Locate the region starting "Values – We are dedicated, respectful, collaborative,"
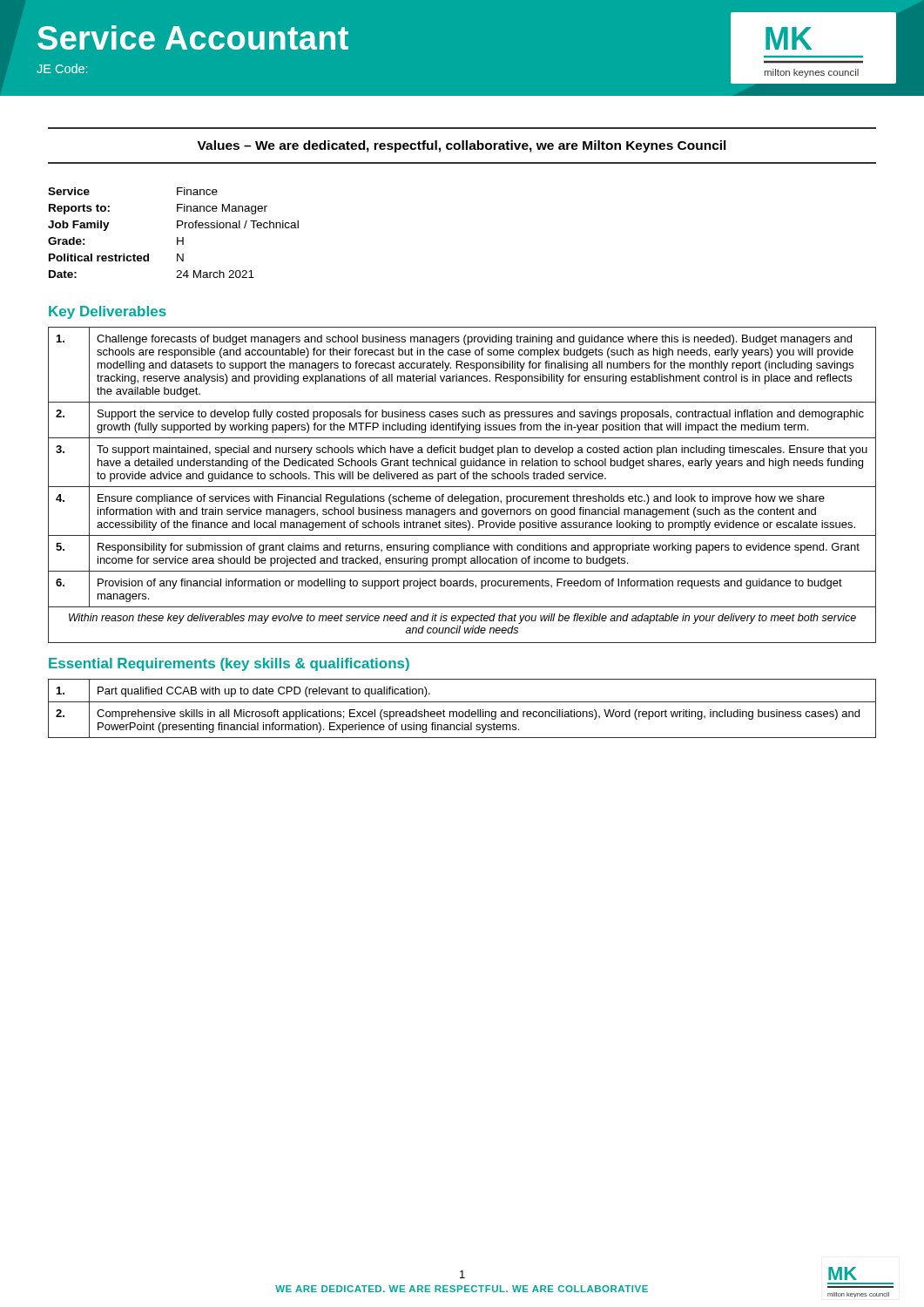This screenshot has width=924, height=1307. (x=462, y=145)
